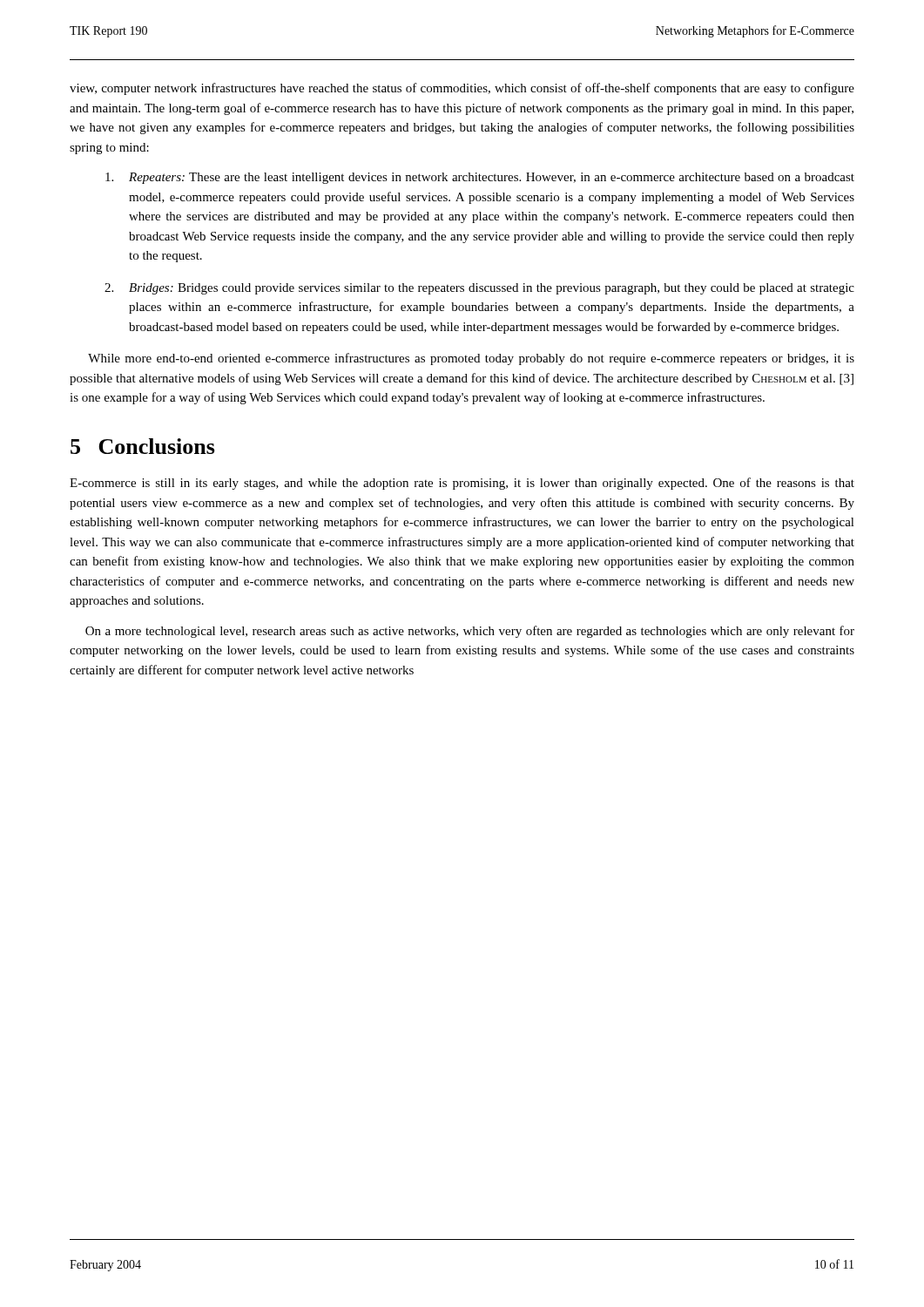The width and height of the screenshot is (924, 1307).
Task: Find the text block starting "E-commerce is still"
Action: click(x=462, y=542)
